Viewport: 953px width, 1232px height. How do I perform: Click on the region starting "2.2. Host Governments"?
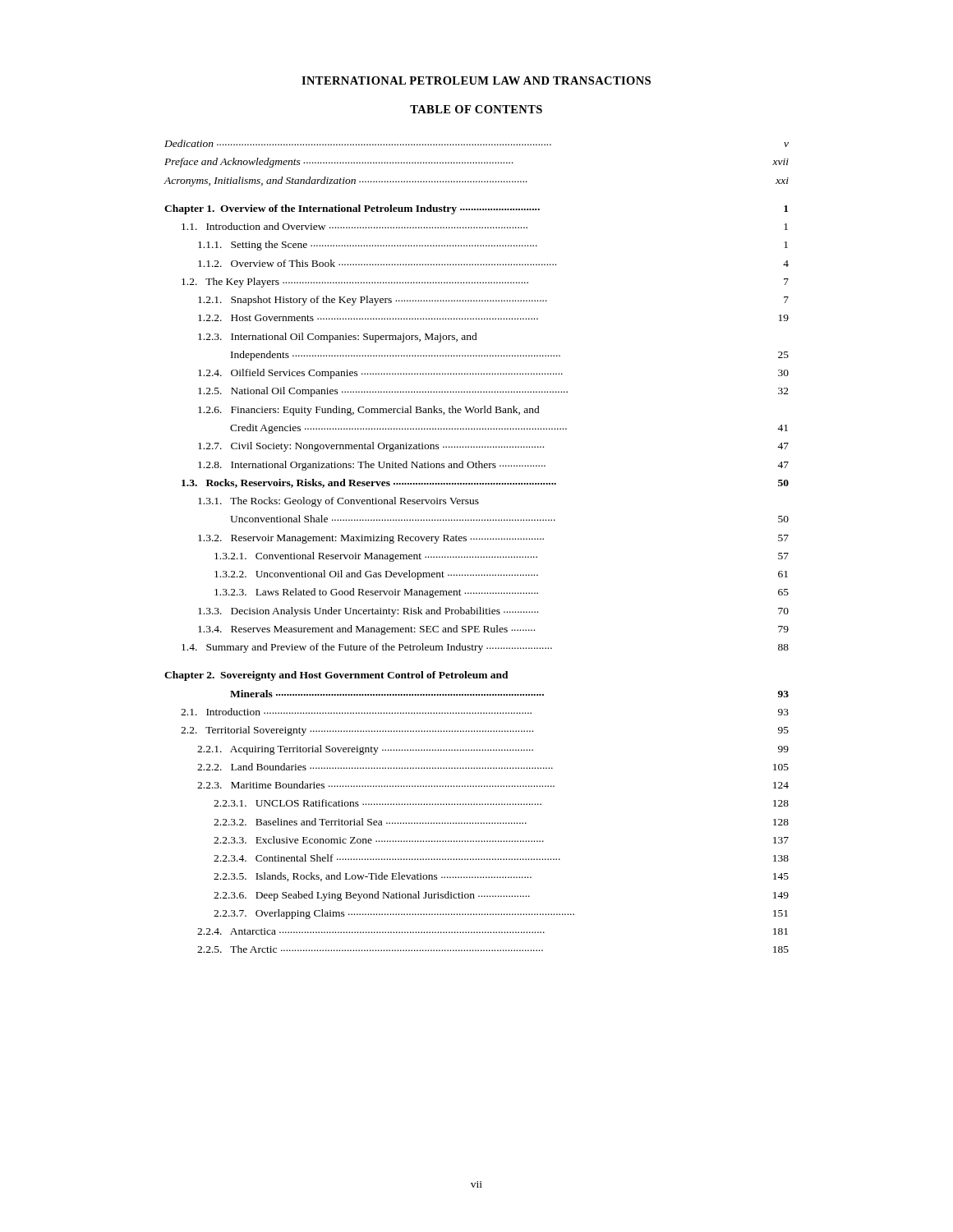pyautogui.click(x=493, y=318)
